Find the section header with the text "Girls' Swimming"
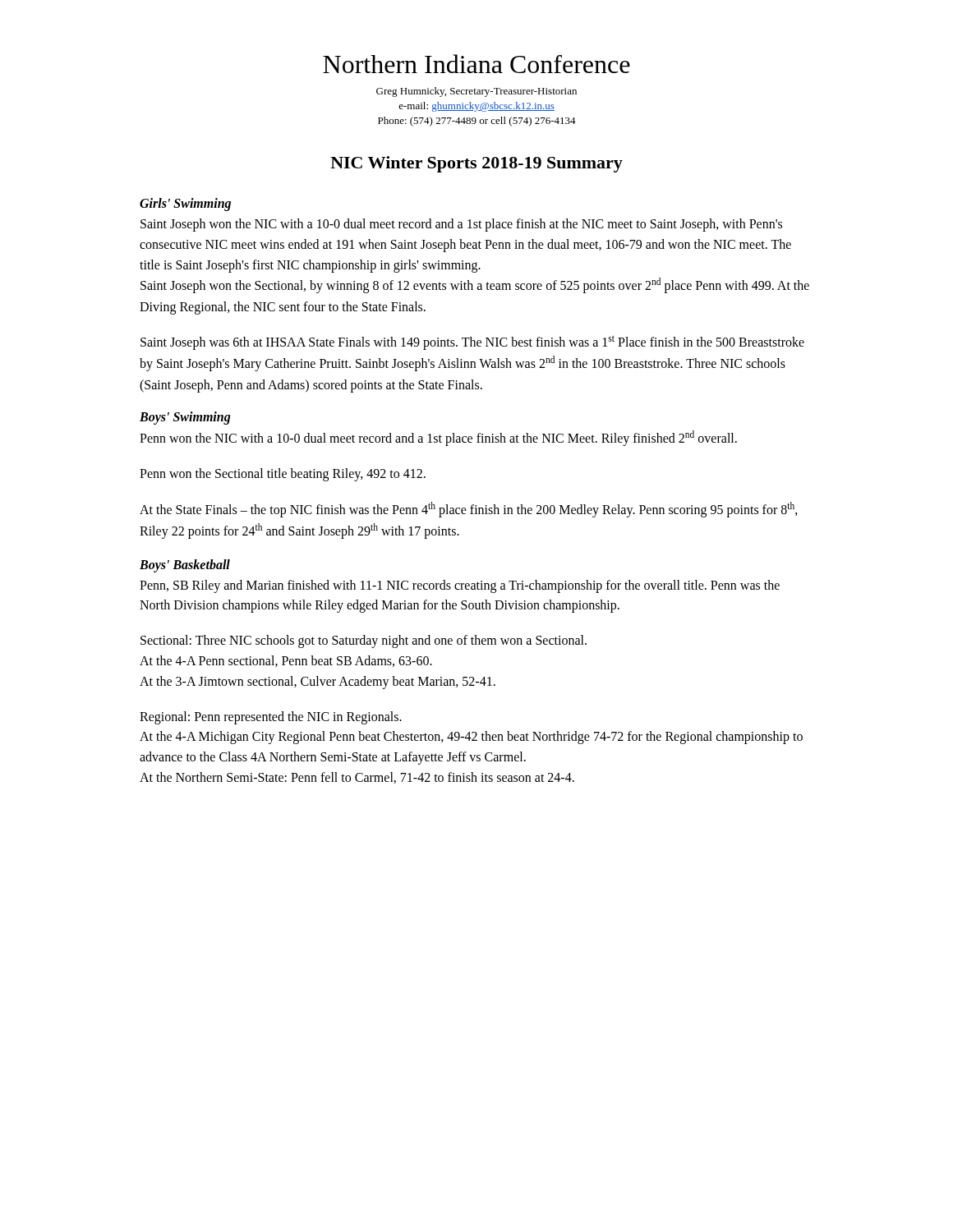Viewport: 953px width, 1232px height. (186, 203)
